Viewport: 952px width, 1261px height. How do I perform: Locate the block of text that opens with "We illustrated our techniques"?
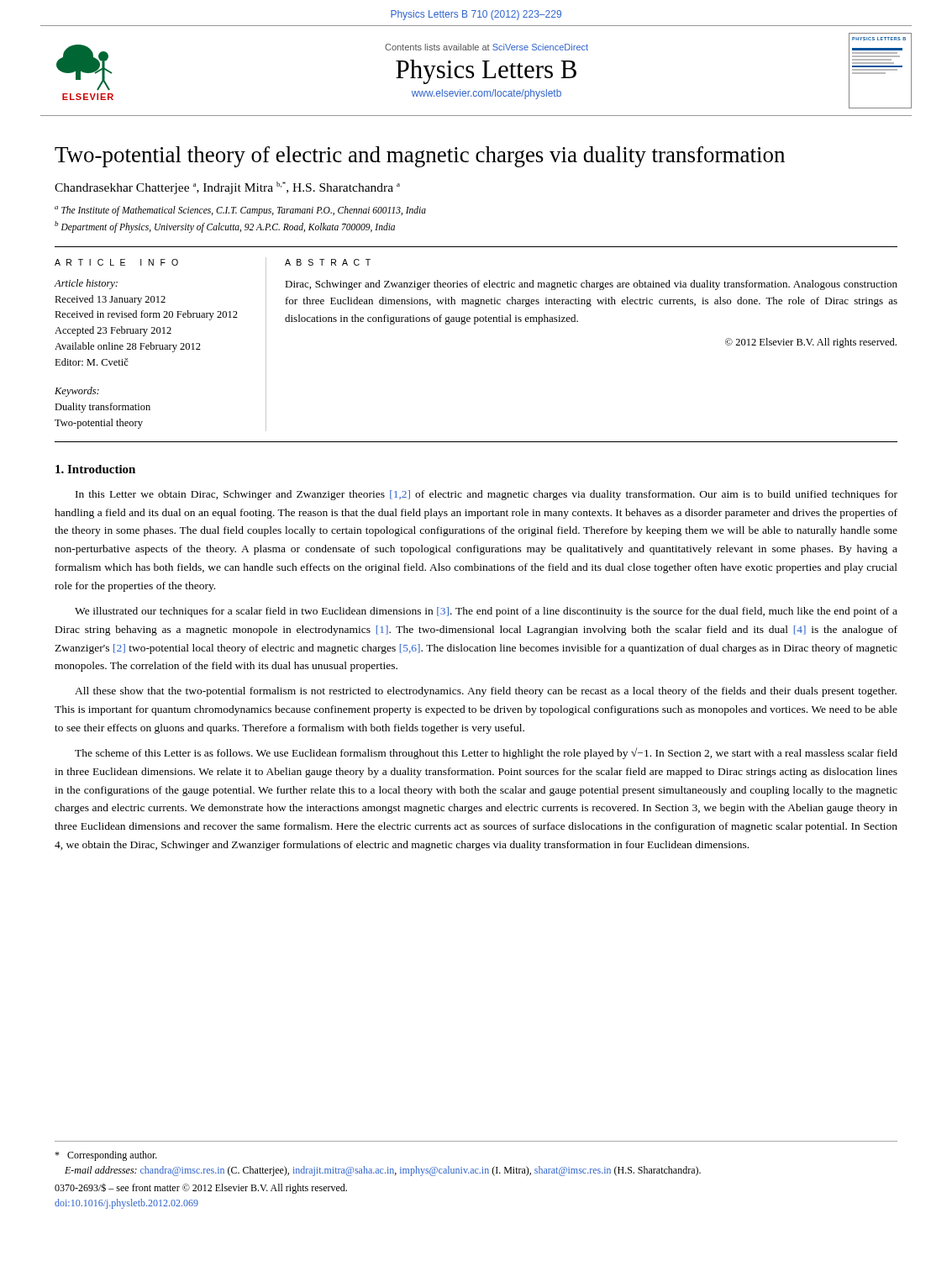pos(476,638)
